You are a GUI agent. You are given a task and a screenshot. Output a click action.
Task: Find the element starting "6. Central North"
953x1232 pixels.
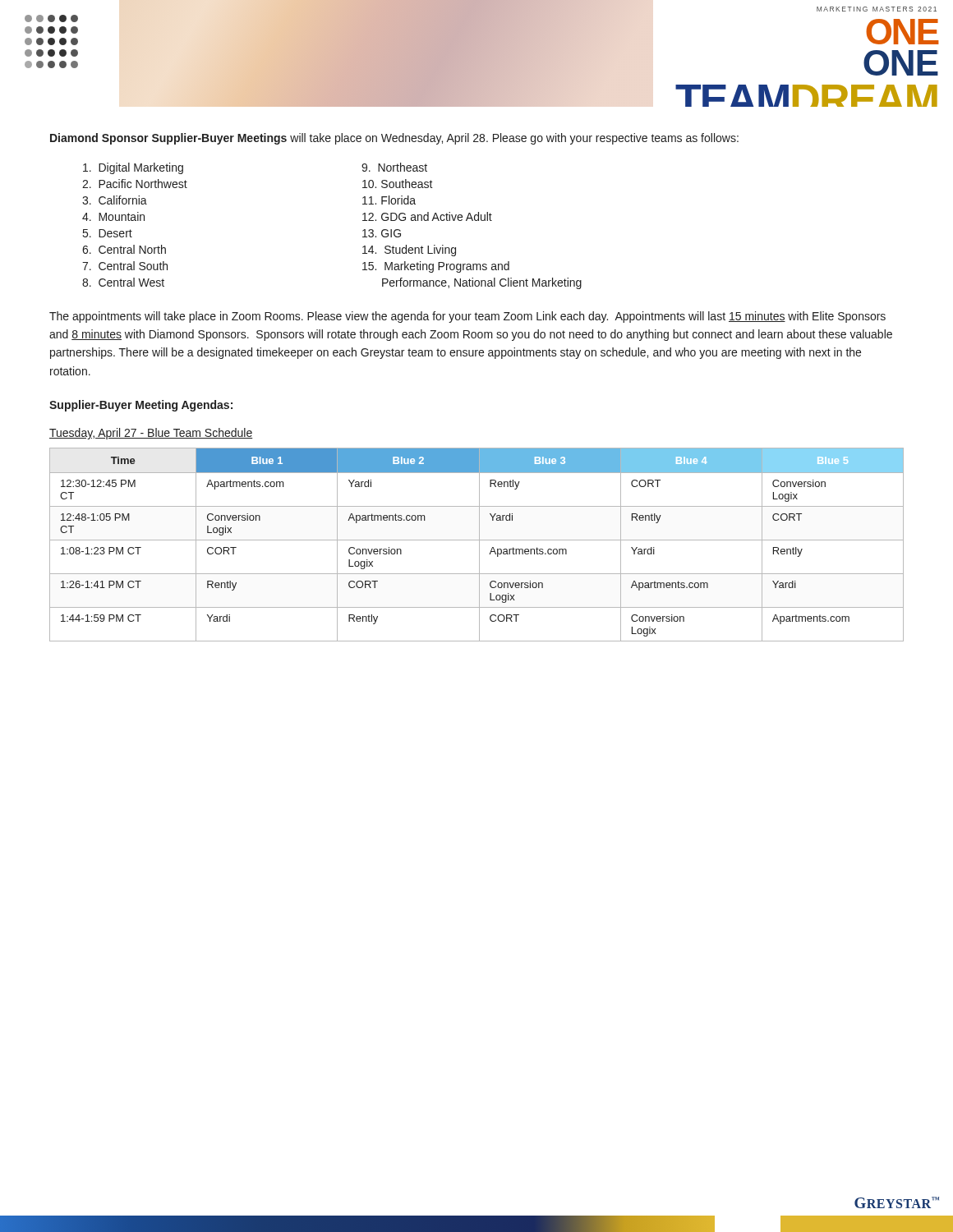coord(124,249)
